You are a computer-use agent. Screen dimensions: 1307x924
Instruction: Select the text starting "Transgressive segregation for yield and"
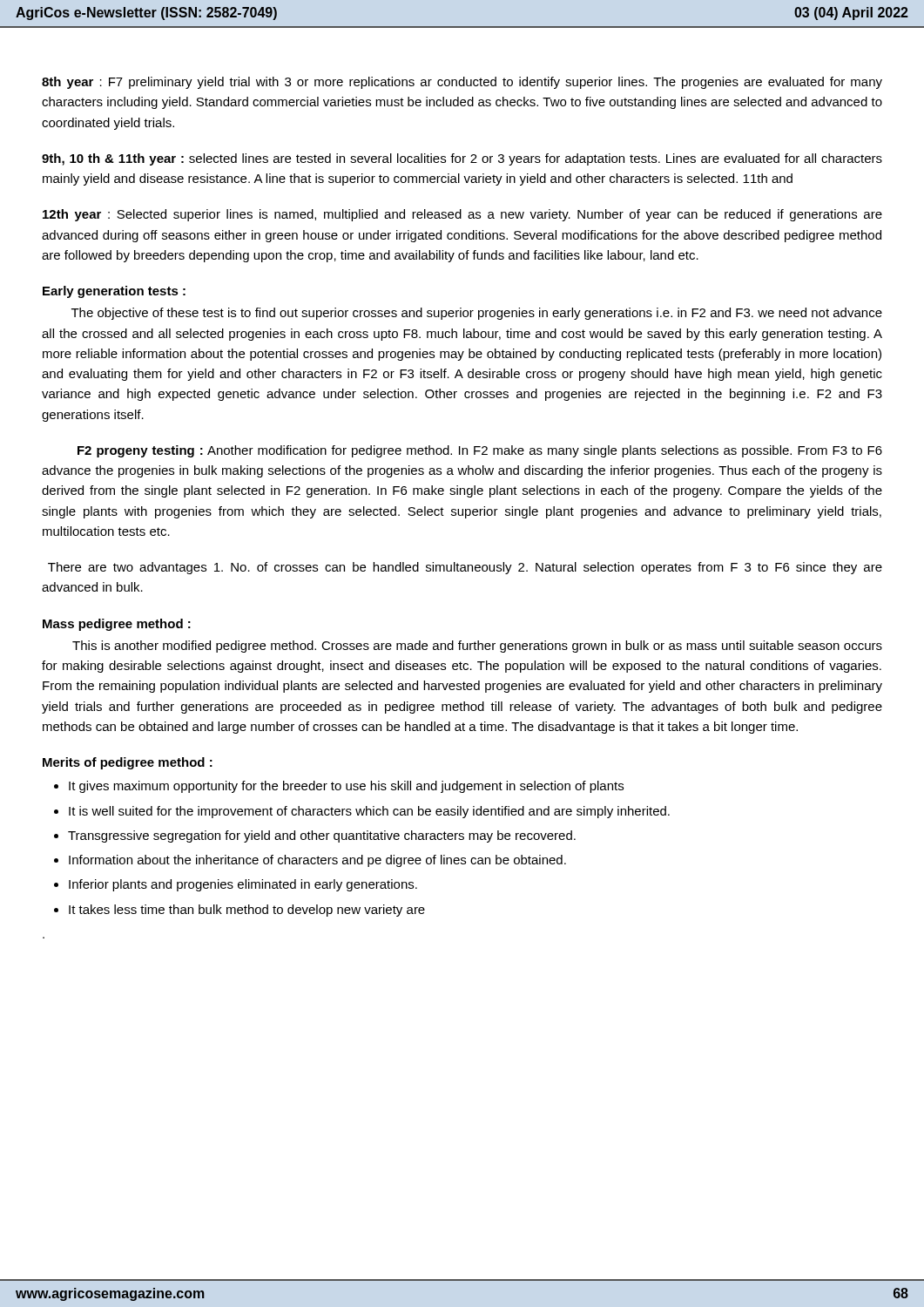click(x=322, y=835)
